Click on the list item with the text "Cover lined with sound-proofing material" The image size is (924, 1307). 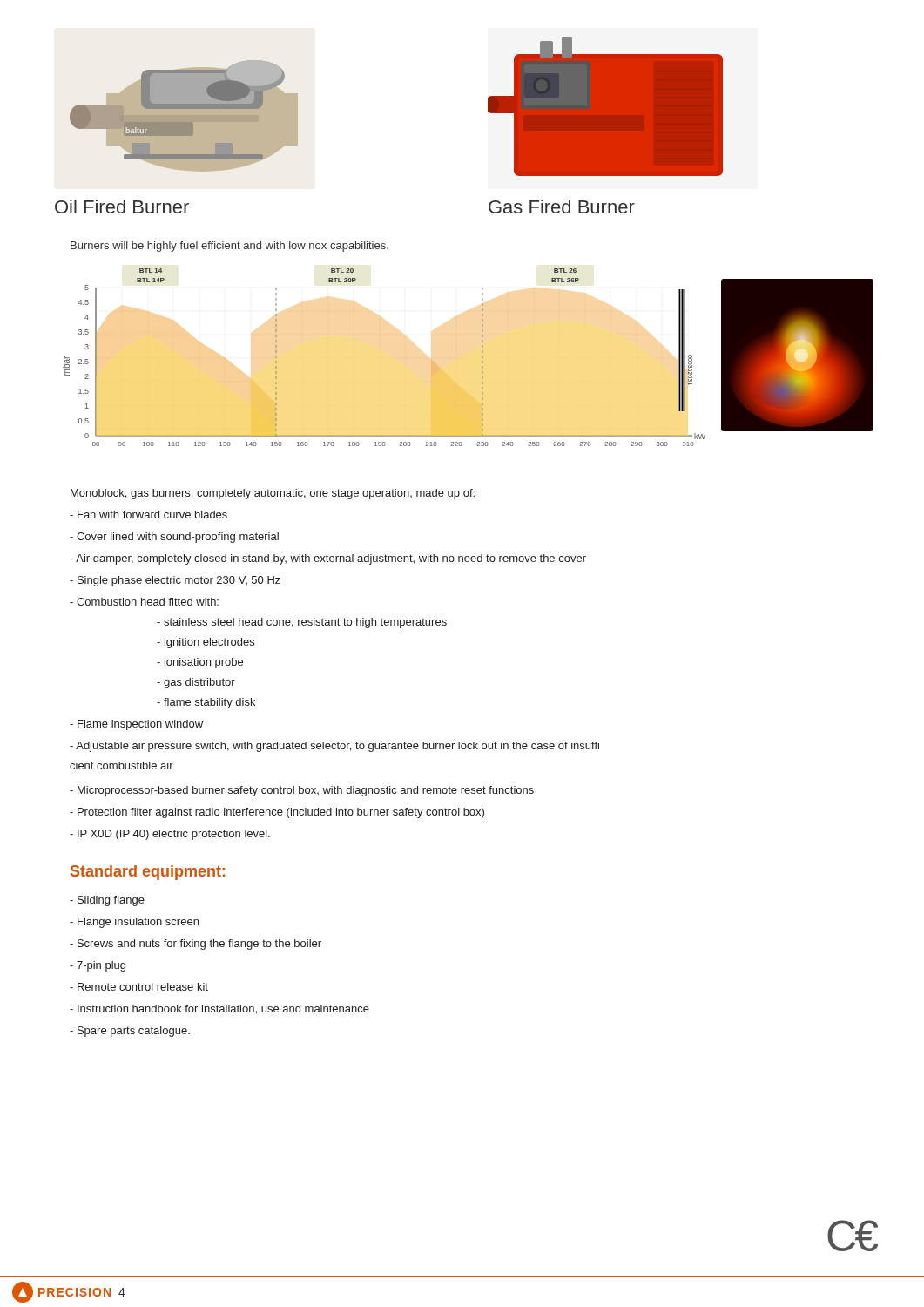(174, 536)
